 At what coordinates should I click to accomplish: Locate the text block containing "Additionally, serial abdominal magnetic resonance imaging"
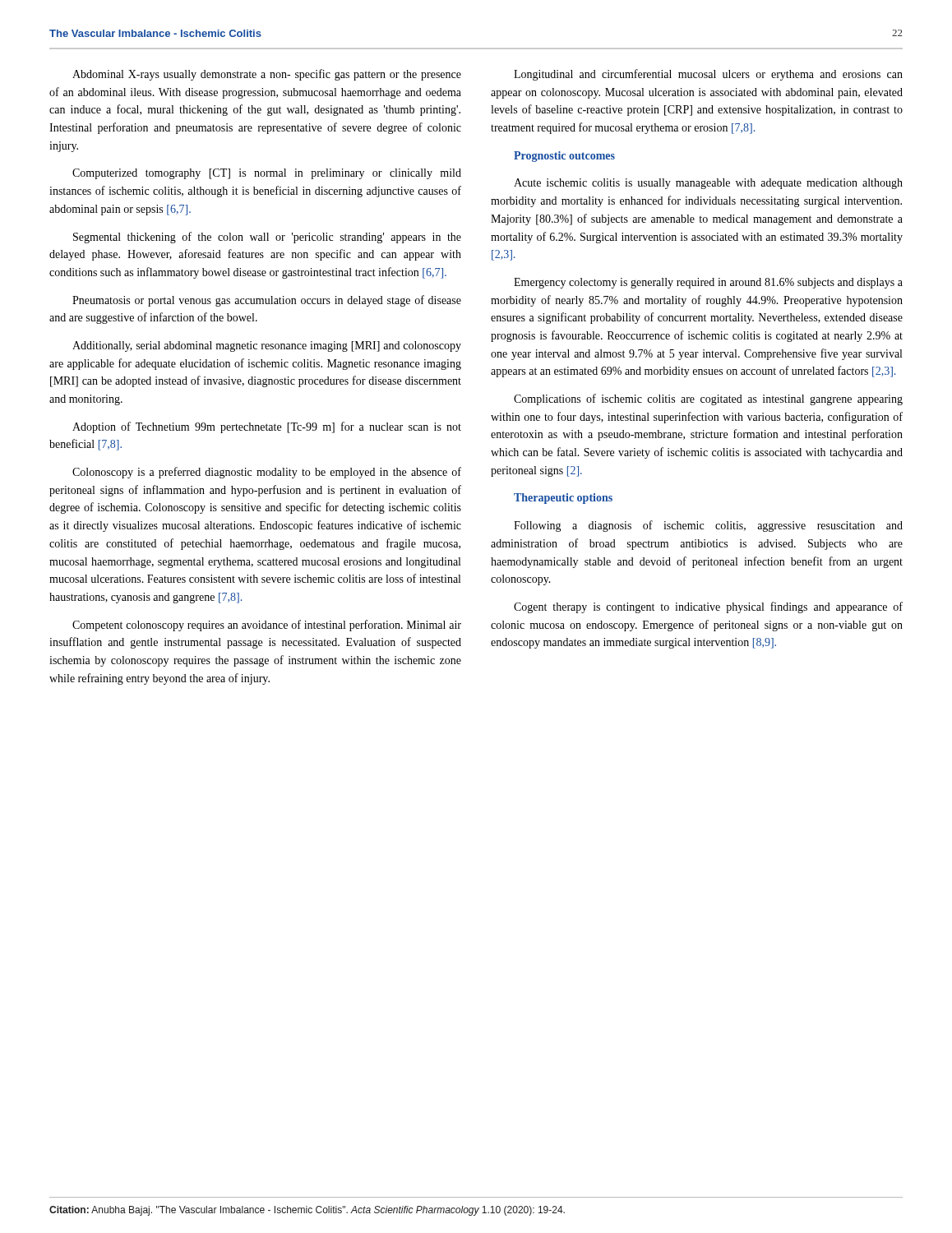[x=255, y=373]
